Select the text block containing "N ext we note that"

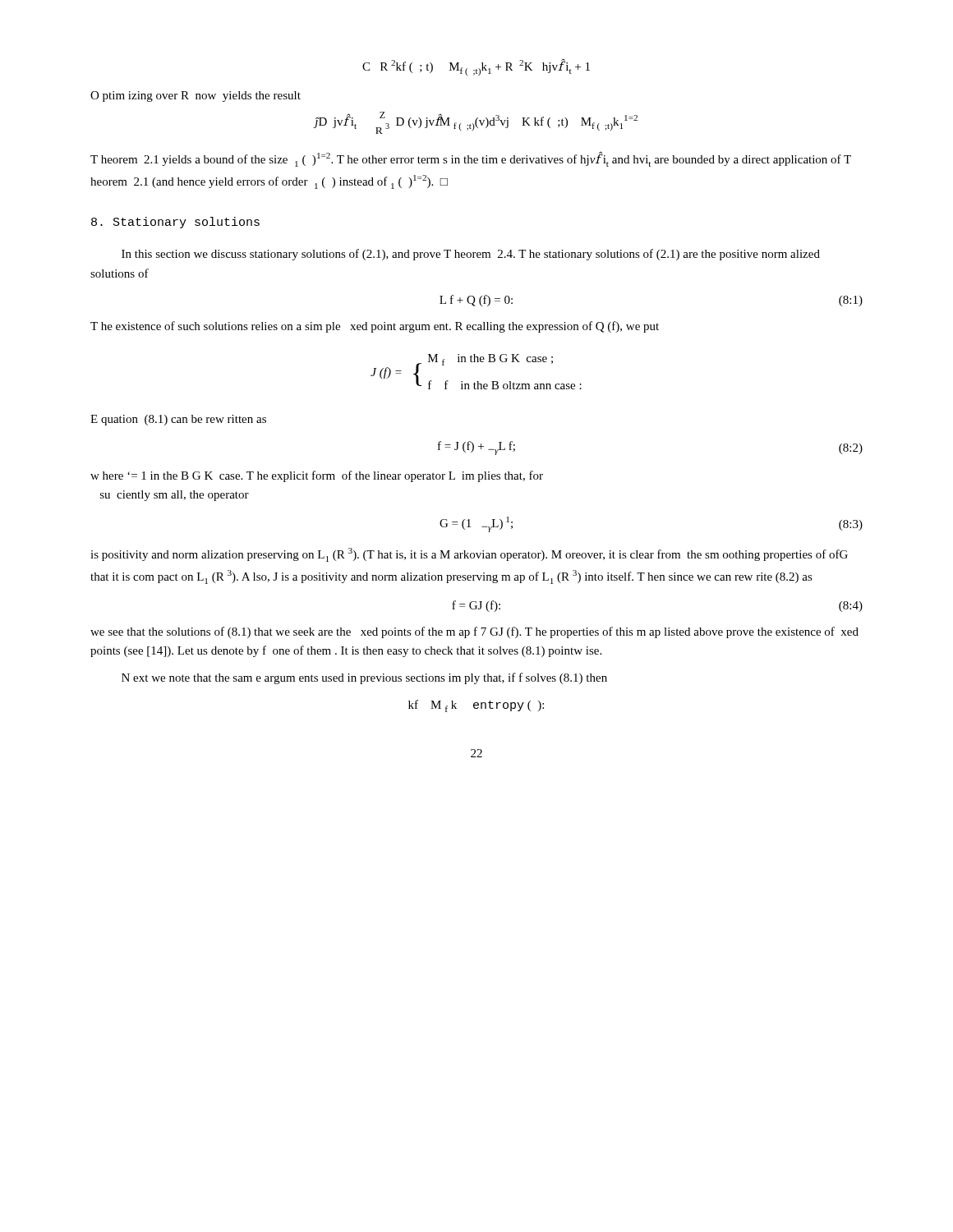[x=364, y=678]
